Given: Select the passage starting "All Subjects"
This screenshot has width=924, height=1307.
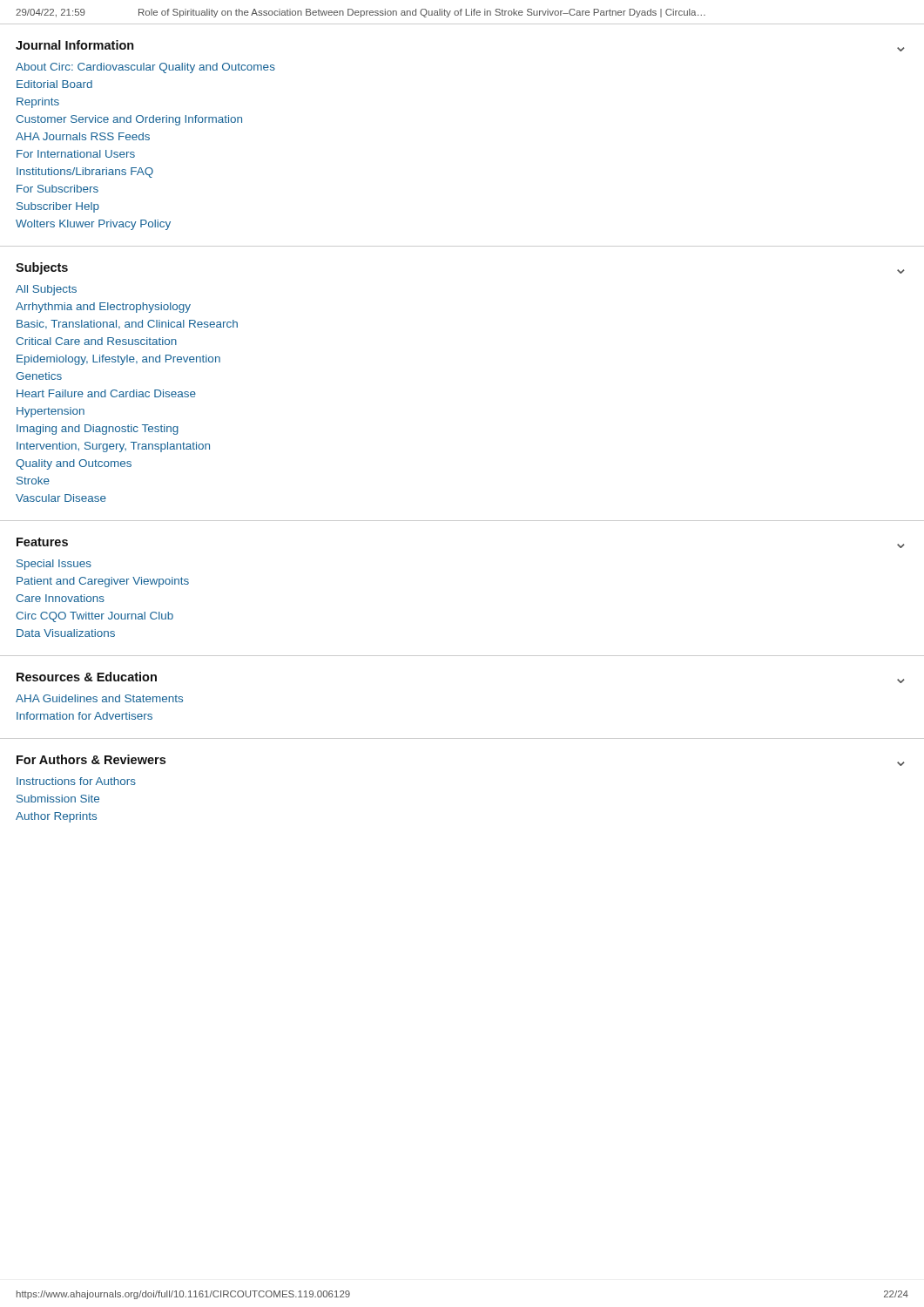Looking at the screenshot, I should pyautogui.click(x=46, y=289).
